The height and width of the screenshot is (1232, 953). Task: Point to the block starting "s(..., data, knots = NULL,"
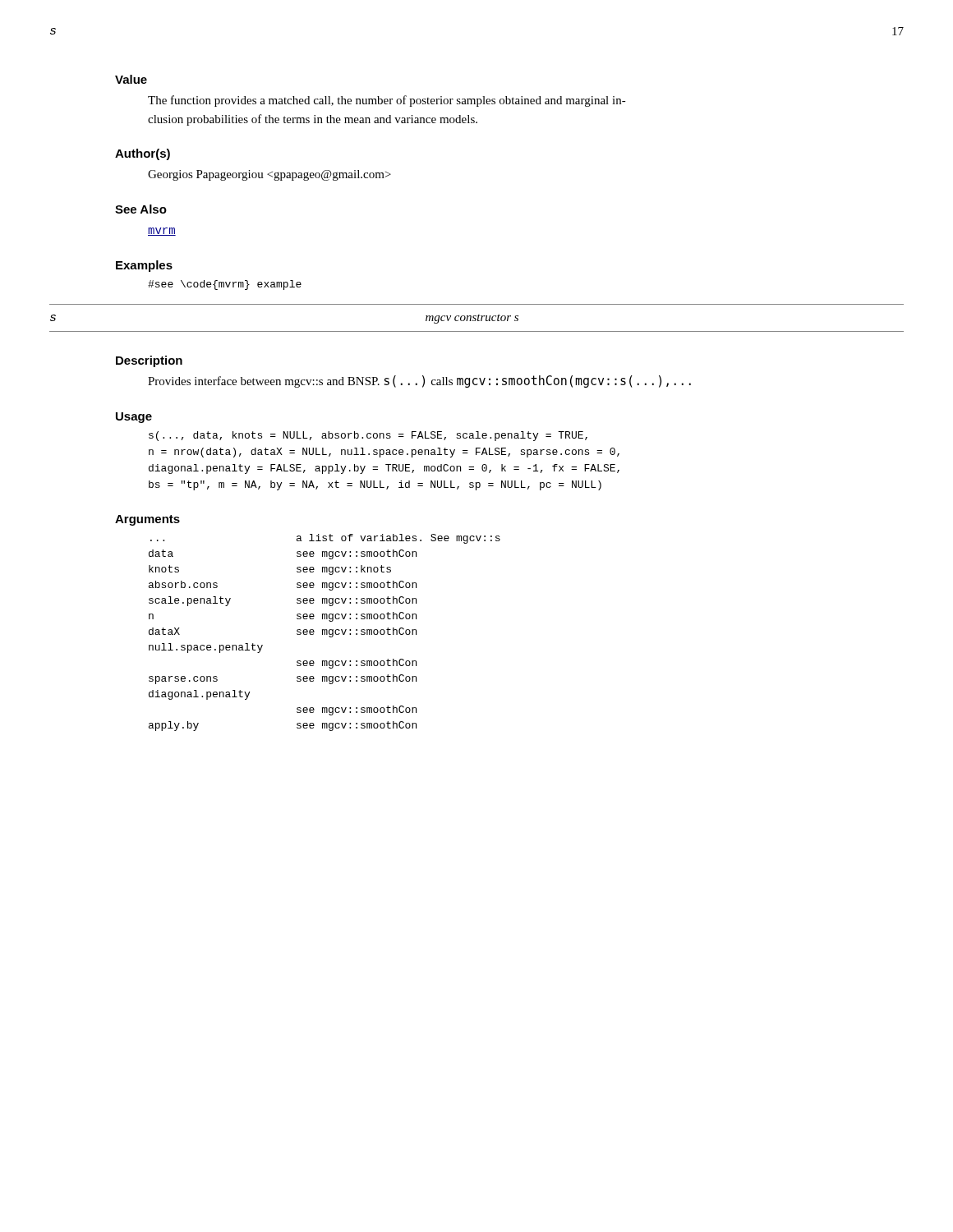click(x=385, y=460)
